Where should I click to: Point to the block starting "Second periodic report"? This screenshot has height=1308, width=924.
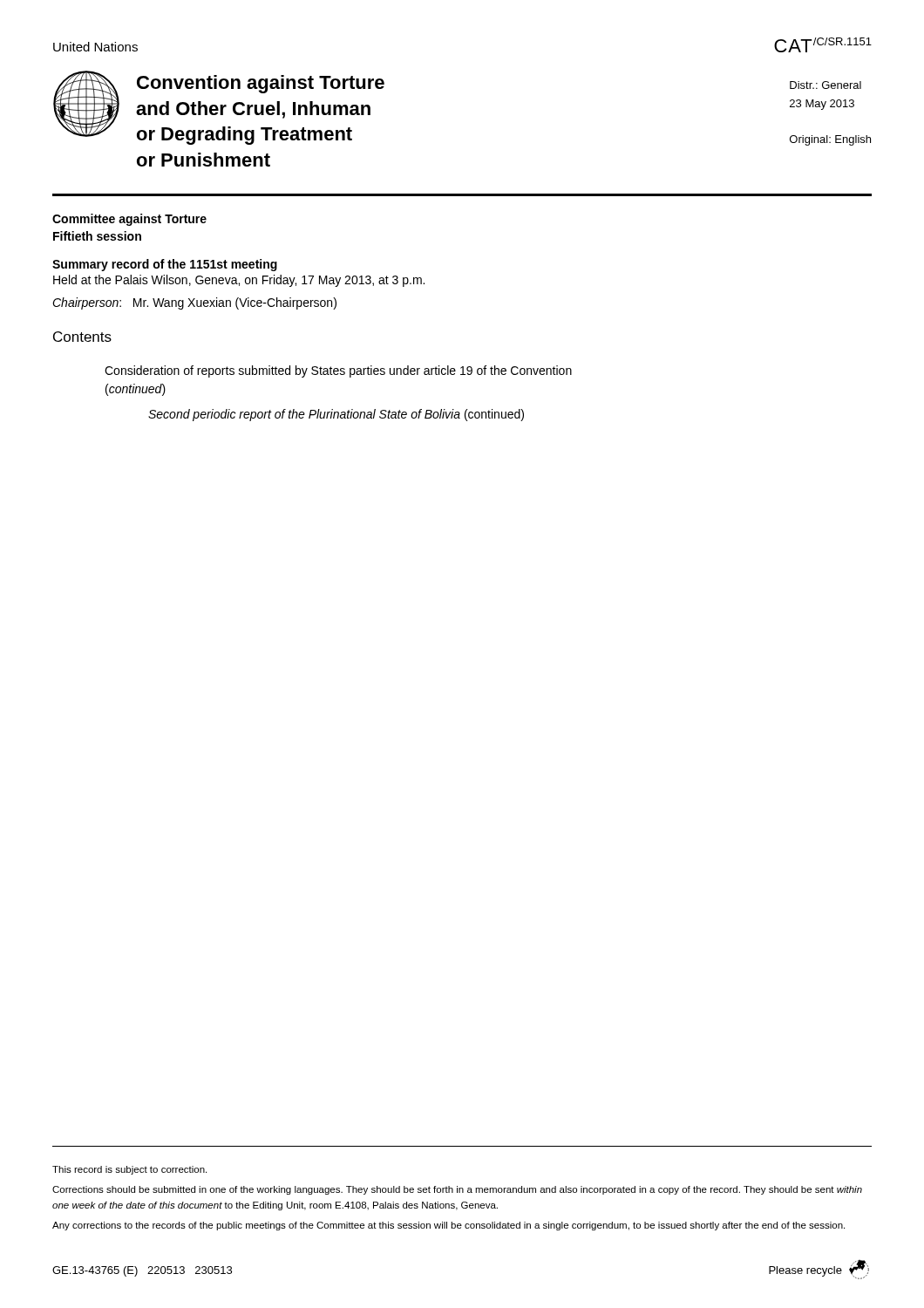pyautogui.click(x=462, y=415)
